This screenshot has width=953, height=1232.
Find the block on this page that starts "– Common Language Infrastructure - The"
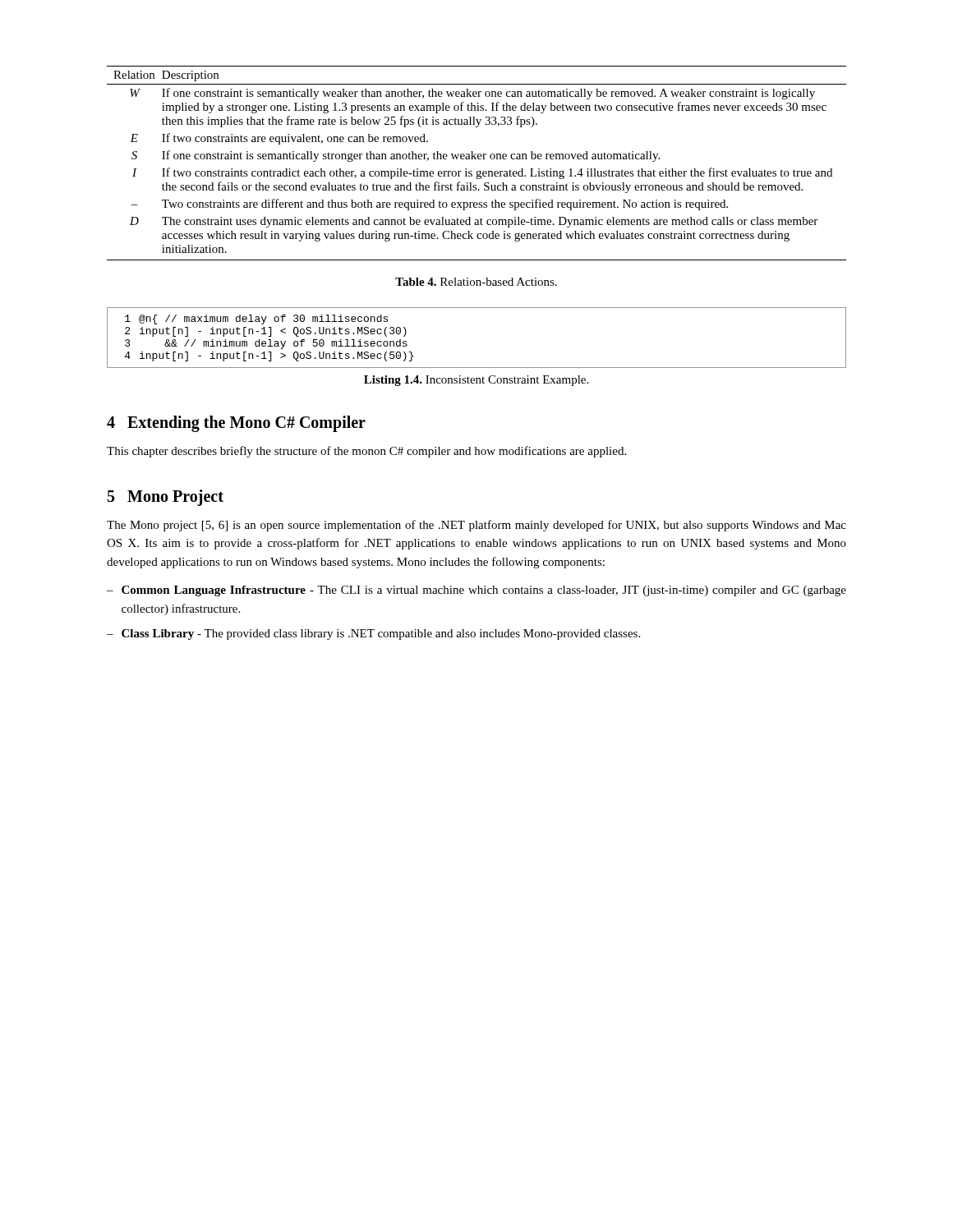pyautogui.click(x=476, y=599)
